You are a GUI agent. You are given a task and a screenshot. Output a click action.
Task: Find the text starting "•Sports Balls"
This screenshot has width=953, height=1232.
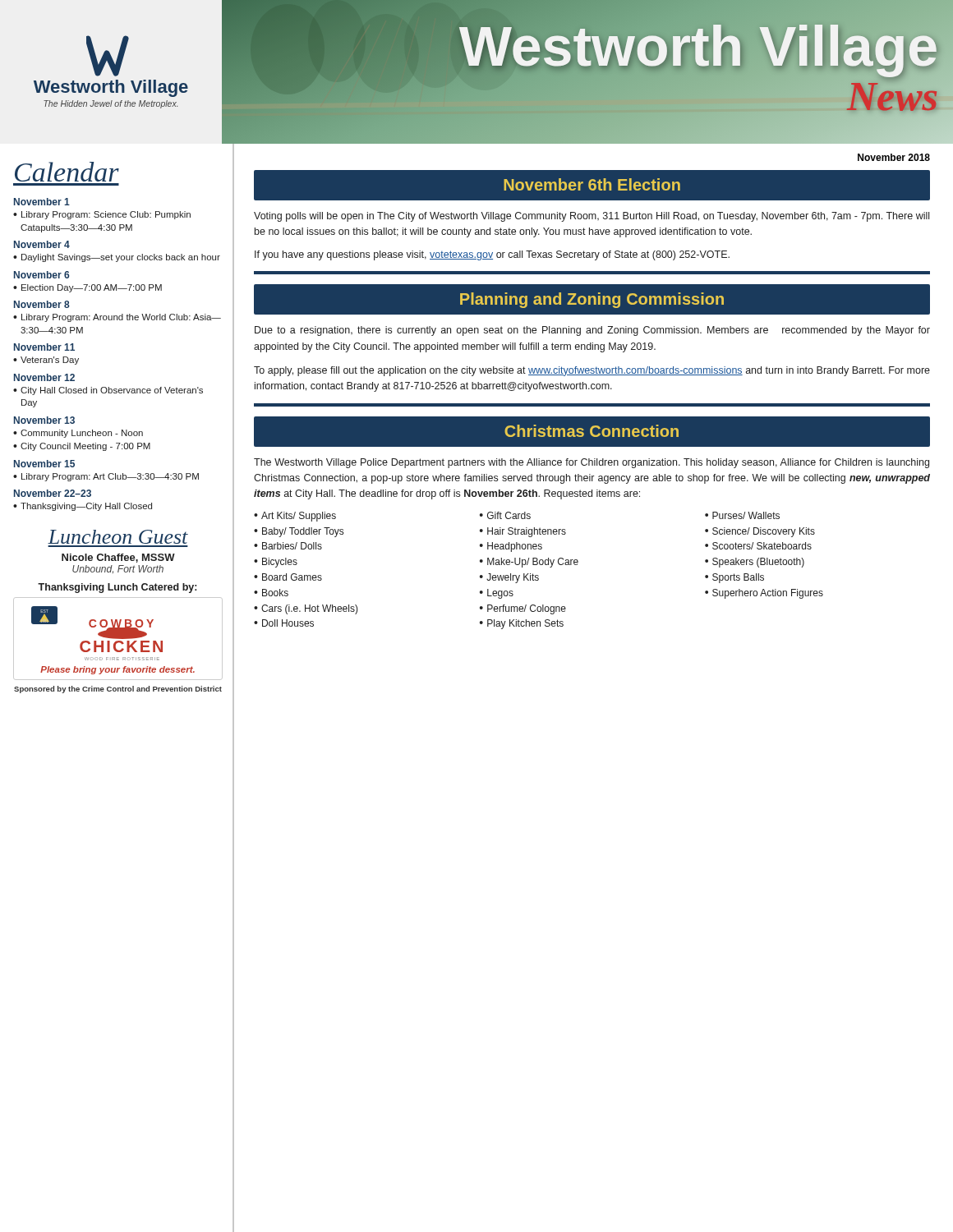pos(735,578)
